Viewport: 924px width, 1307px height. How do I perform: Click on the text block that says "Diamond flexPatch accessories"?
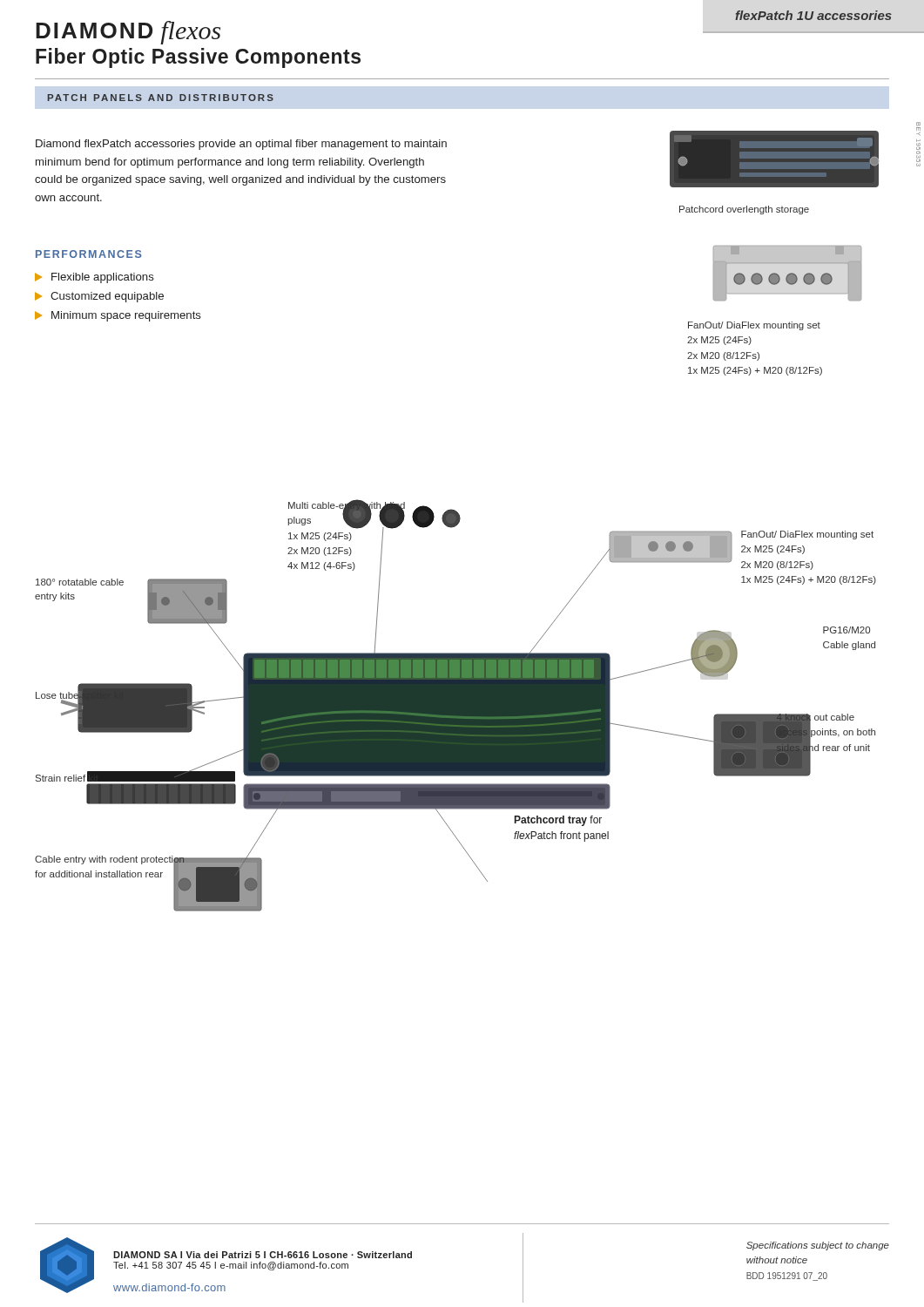[x=241, y=170]
